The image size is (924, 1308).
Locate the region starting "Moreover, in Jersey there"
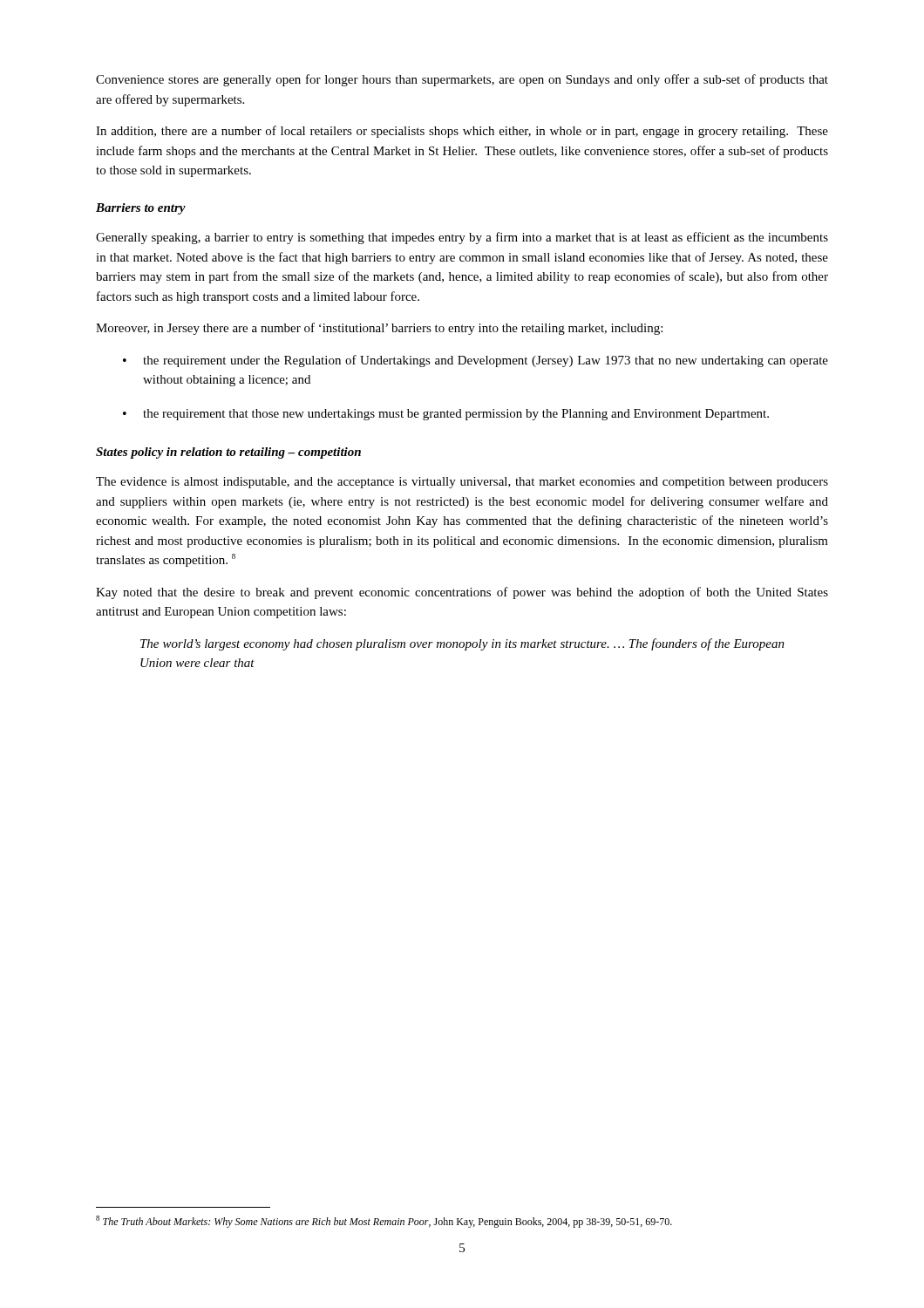pos(462,328)
